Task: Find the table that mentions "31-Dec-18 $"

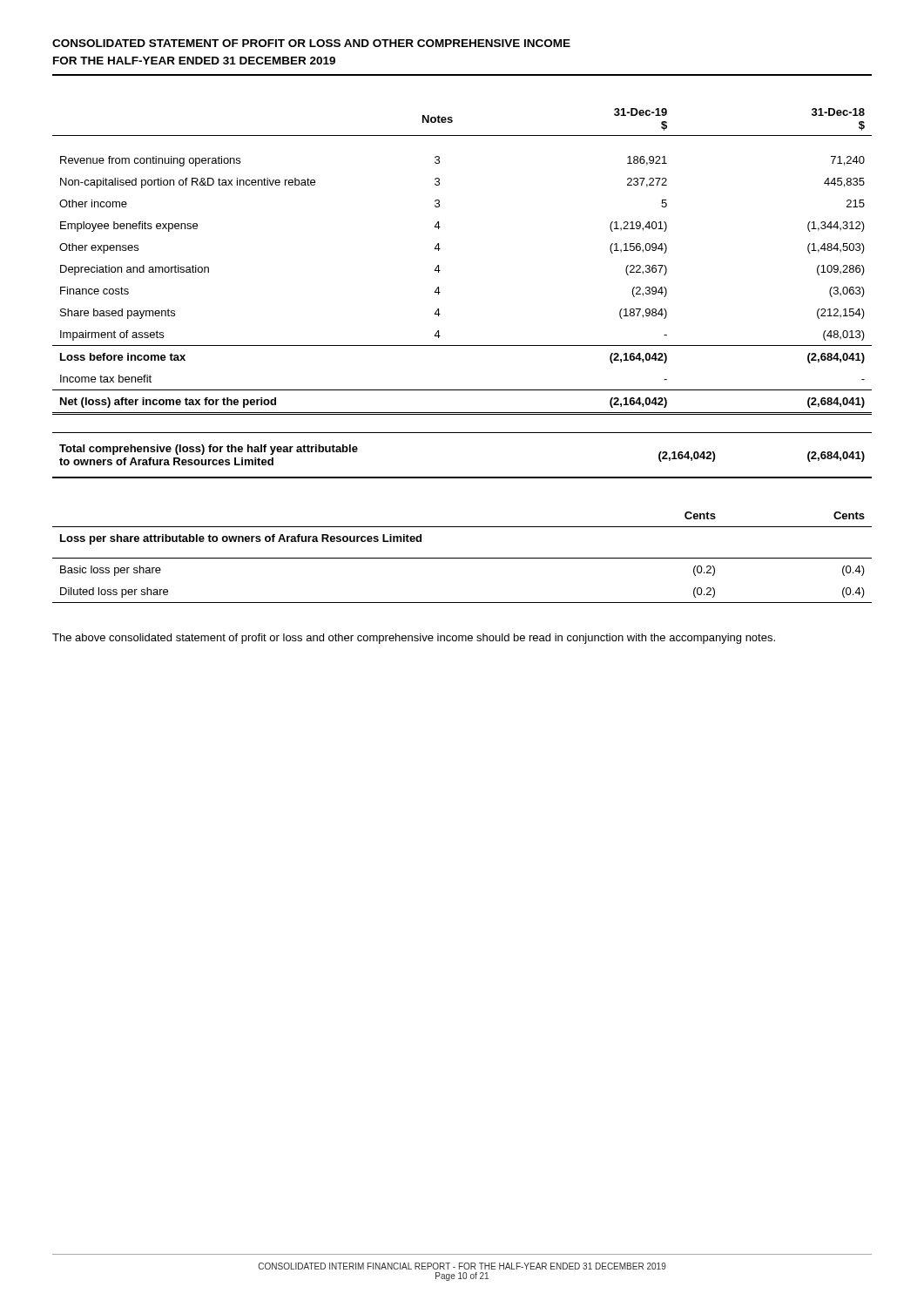Action: point(462,290)
